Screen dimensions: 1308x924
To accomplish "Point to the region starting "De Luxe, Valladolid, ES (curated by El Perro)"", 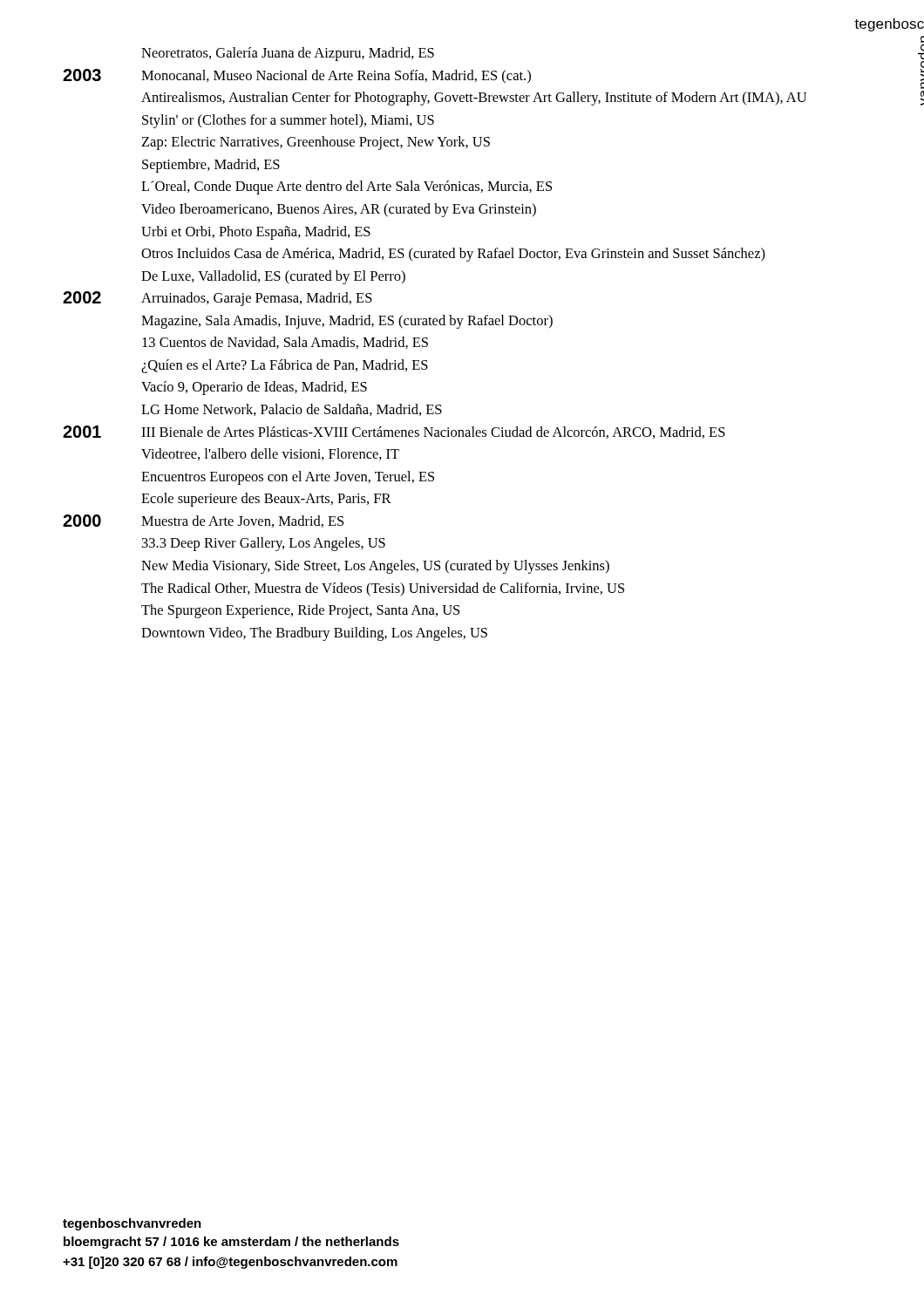I will click(x=274, y=276).
